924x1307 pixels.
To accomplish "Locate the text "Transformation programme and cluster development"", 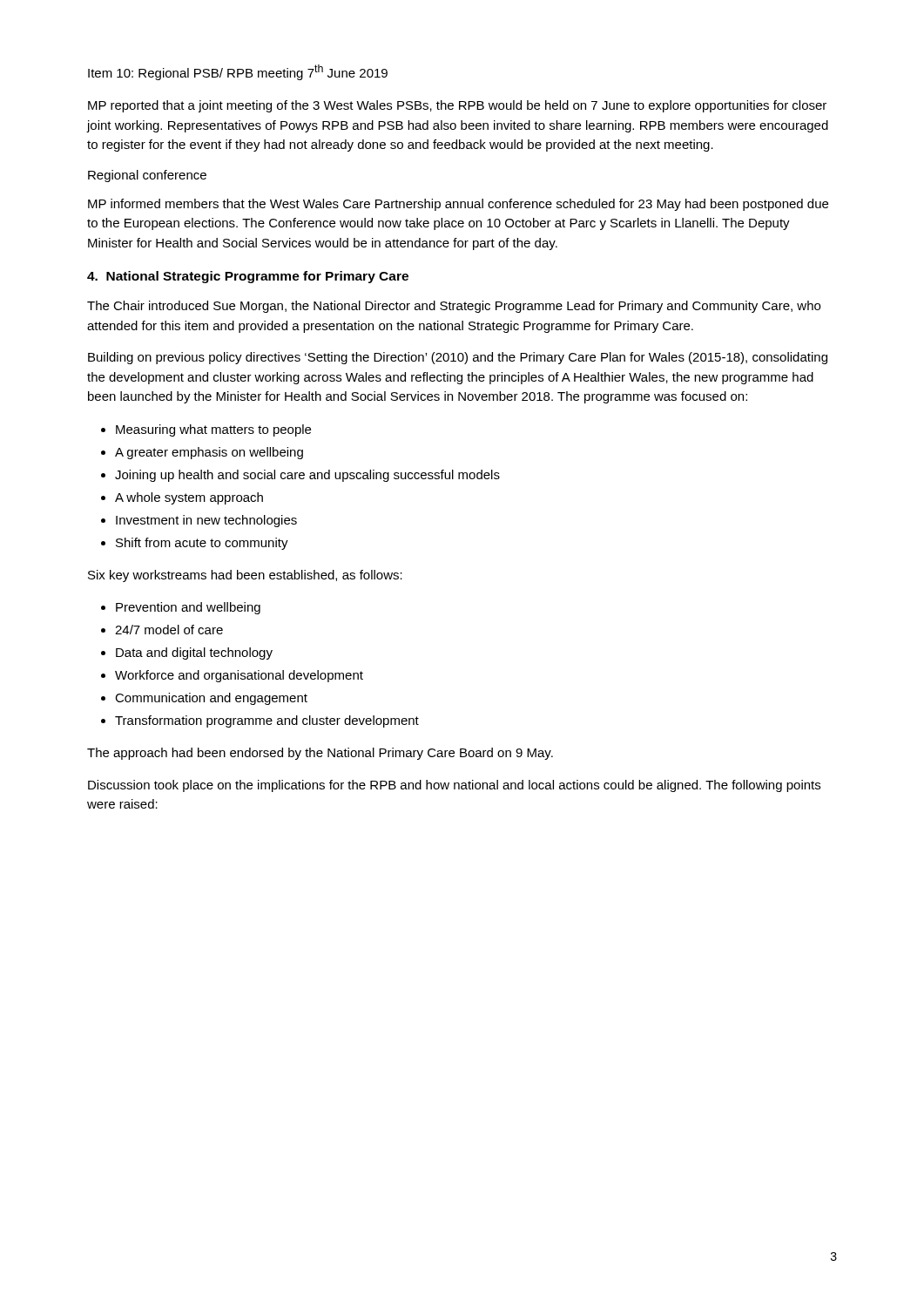I will tap(267, 720).
